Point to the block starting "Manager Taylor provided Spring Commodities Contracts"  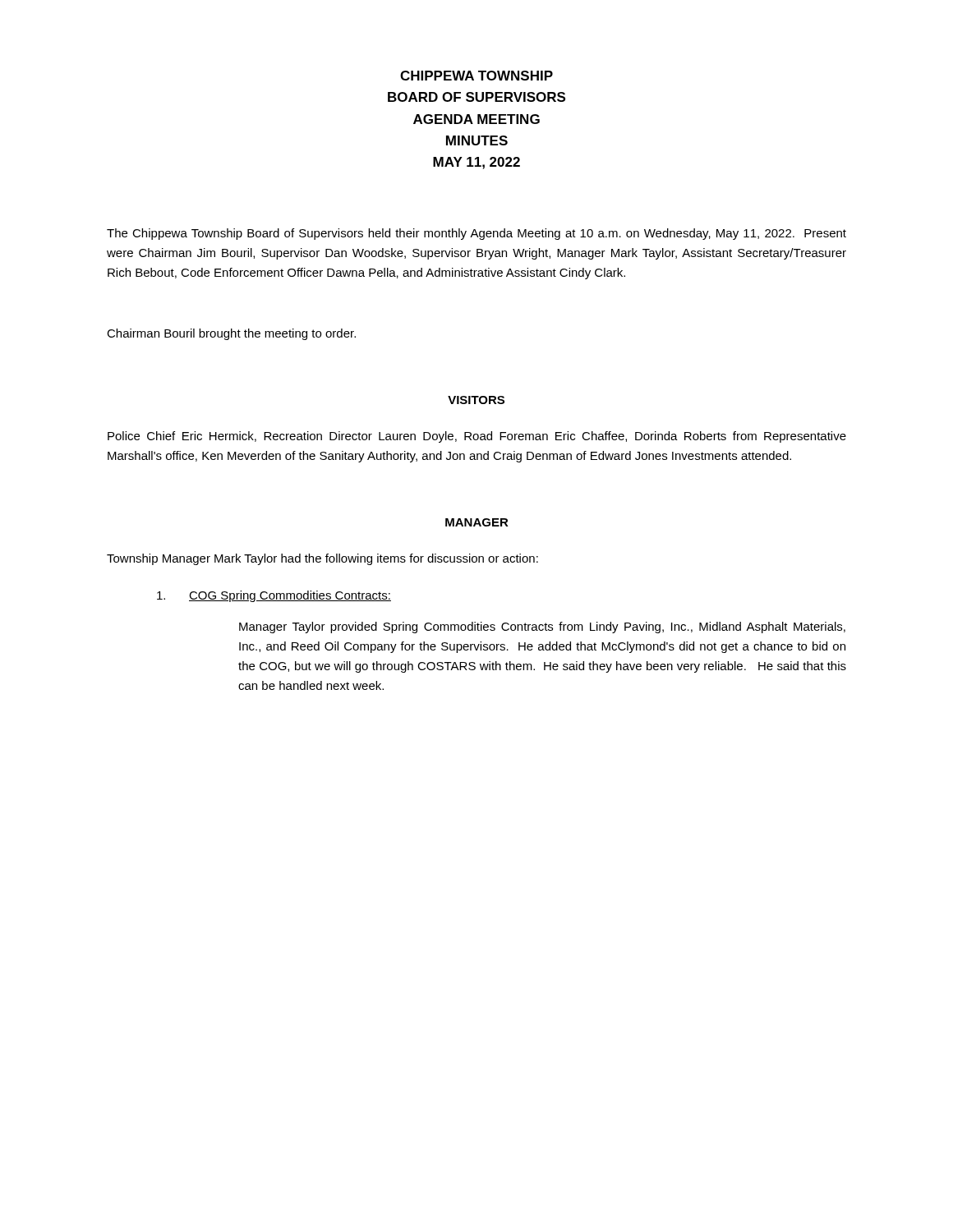point(542,656)
